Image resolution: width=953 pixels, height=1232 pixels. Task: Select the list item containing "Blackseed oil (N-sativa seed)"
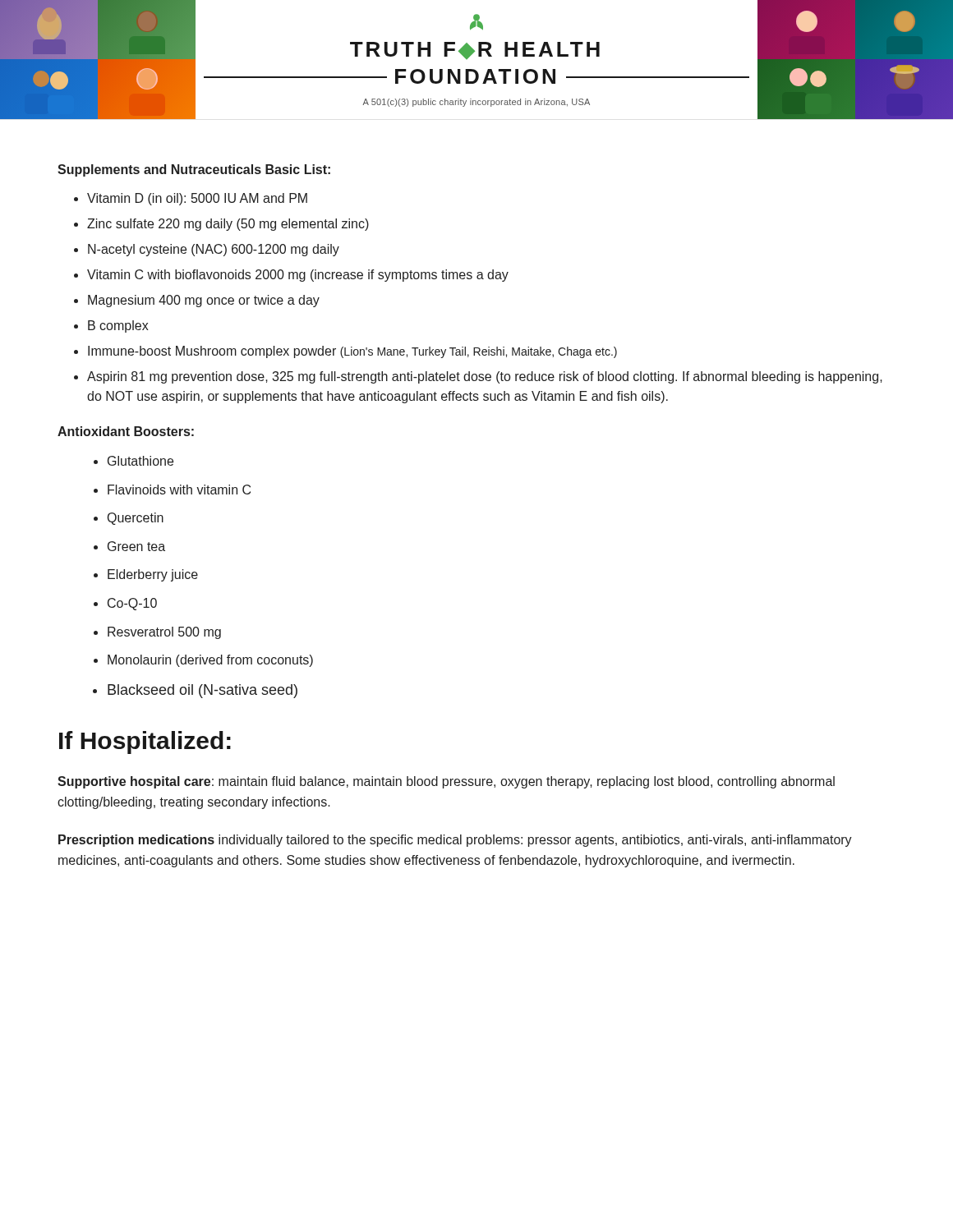tap(203, 690)
